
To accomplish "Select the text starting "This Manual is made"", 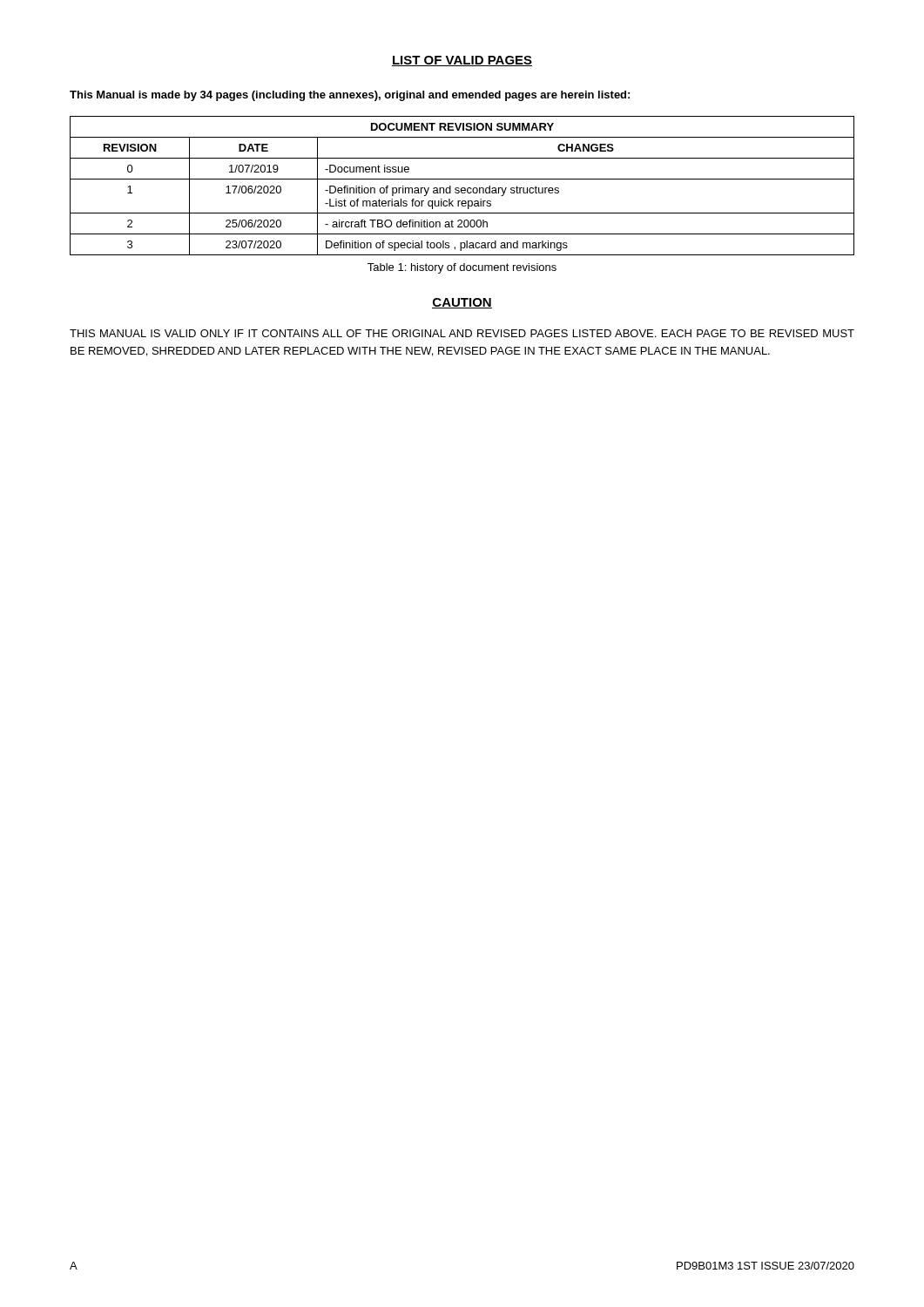I will click(350, 94).
